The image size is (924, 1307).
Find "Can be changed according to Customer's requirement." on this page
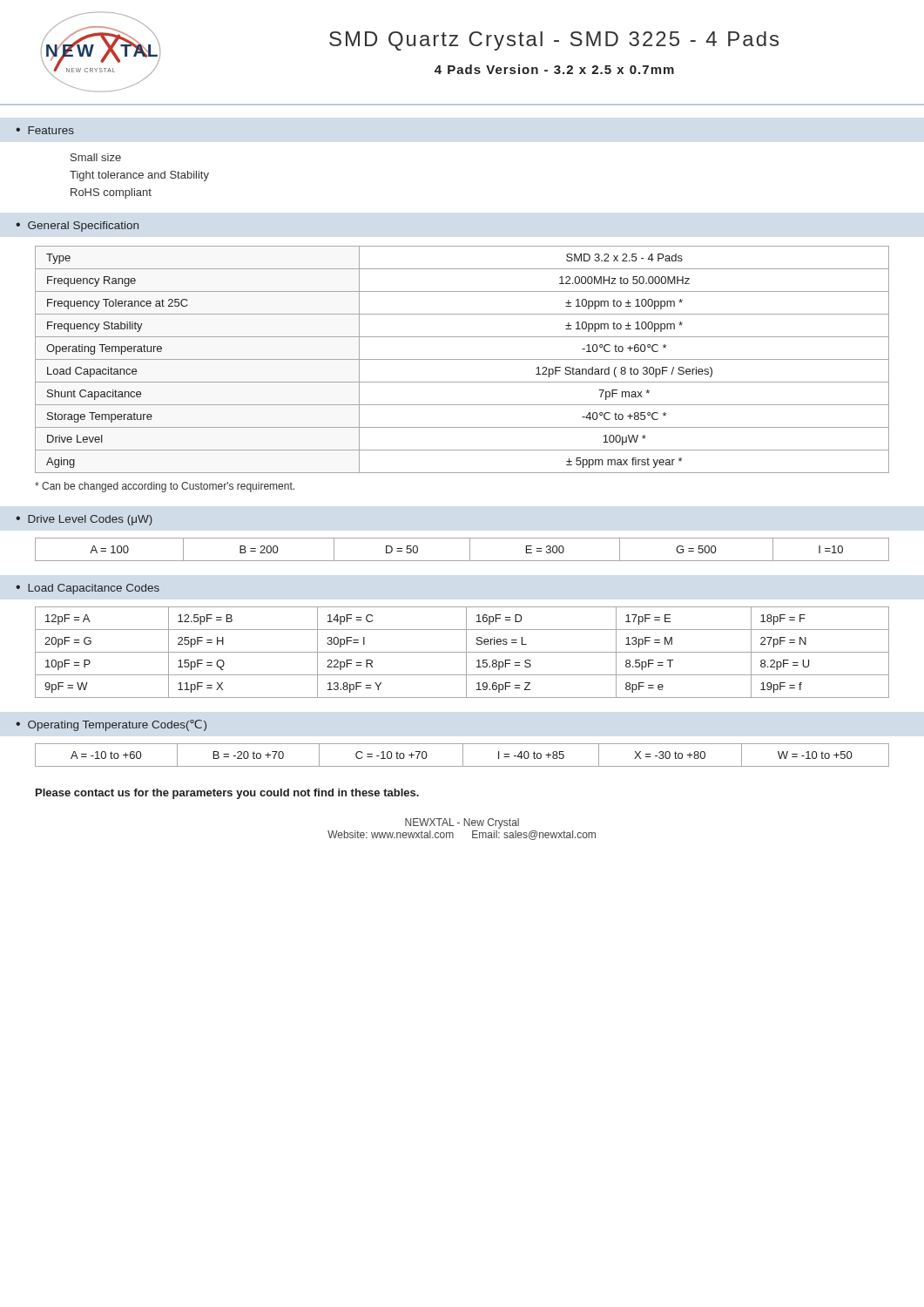(165, 486)
